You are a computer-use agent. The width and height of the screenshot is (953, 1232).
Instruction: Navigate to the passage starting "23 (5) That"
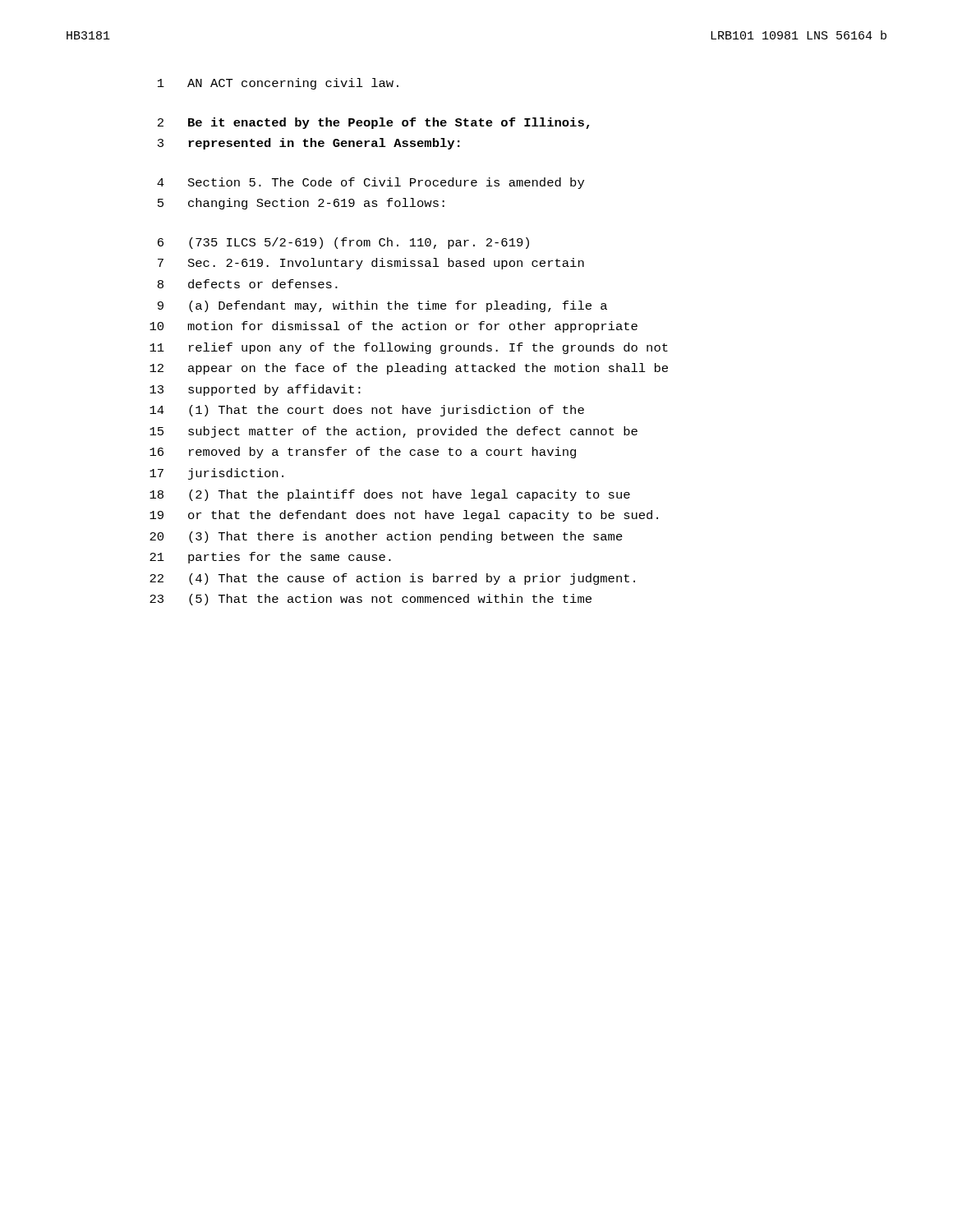[501, 601]
